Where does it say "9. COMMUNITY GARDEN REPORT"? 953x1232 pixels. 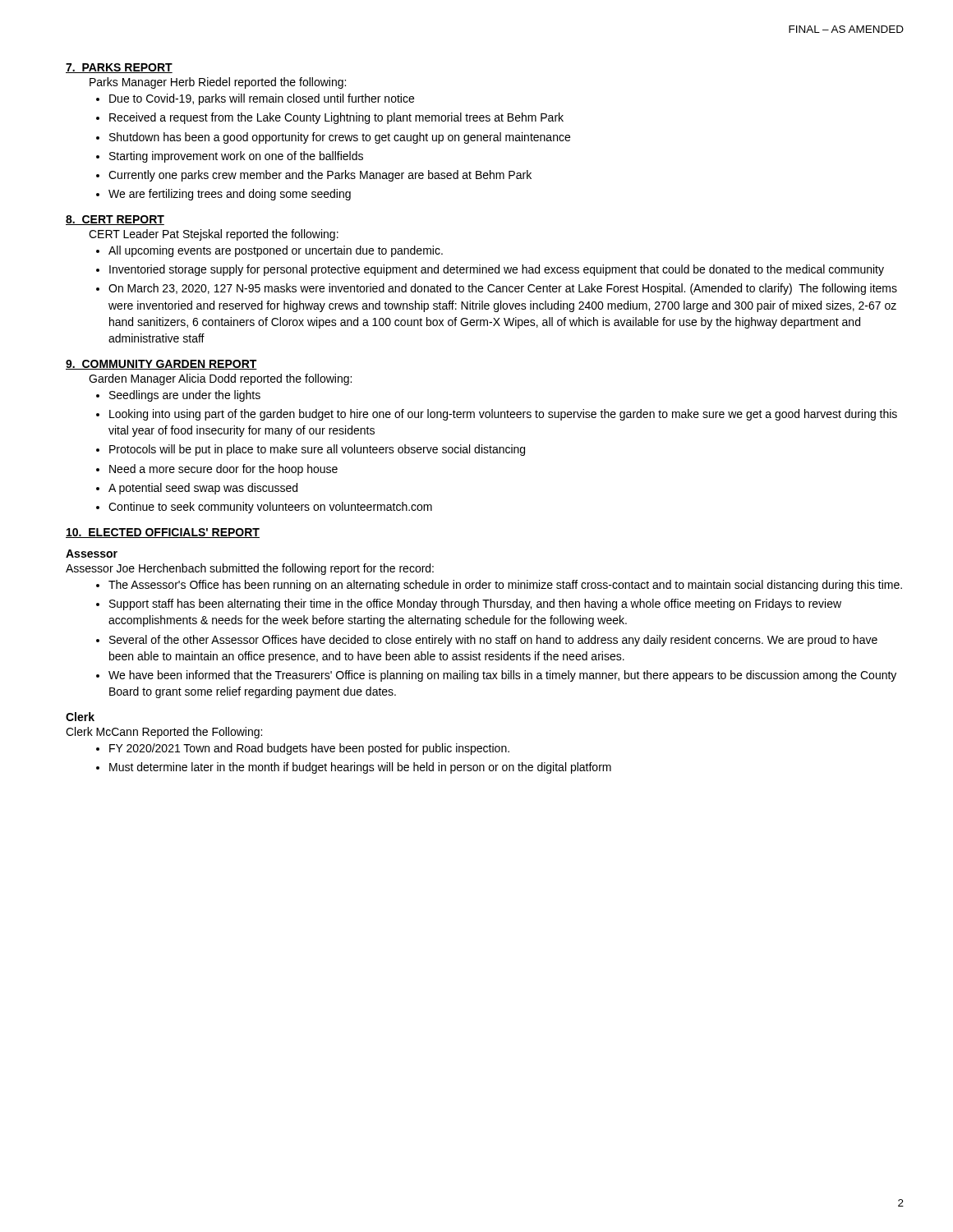161,364
